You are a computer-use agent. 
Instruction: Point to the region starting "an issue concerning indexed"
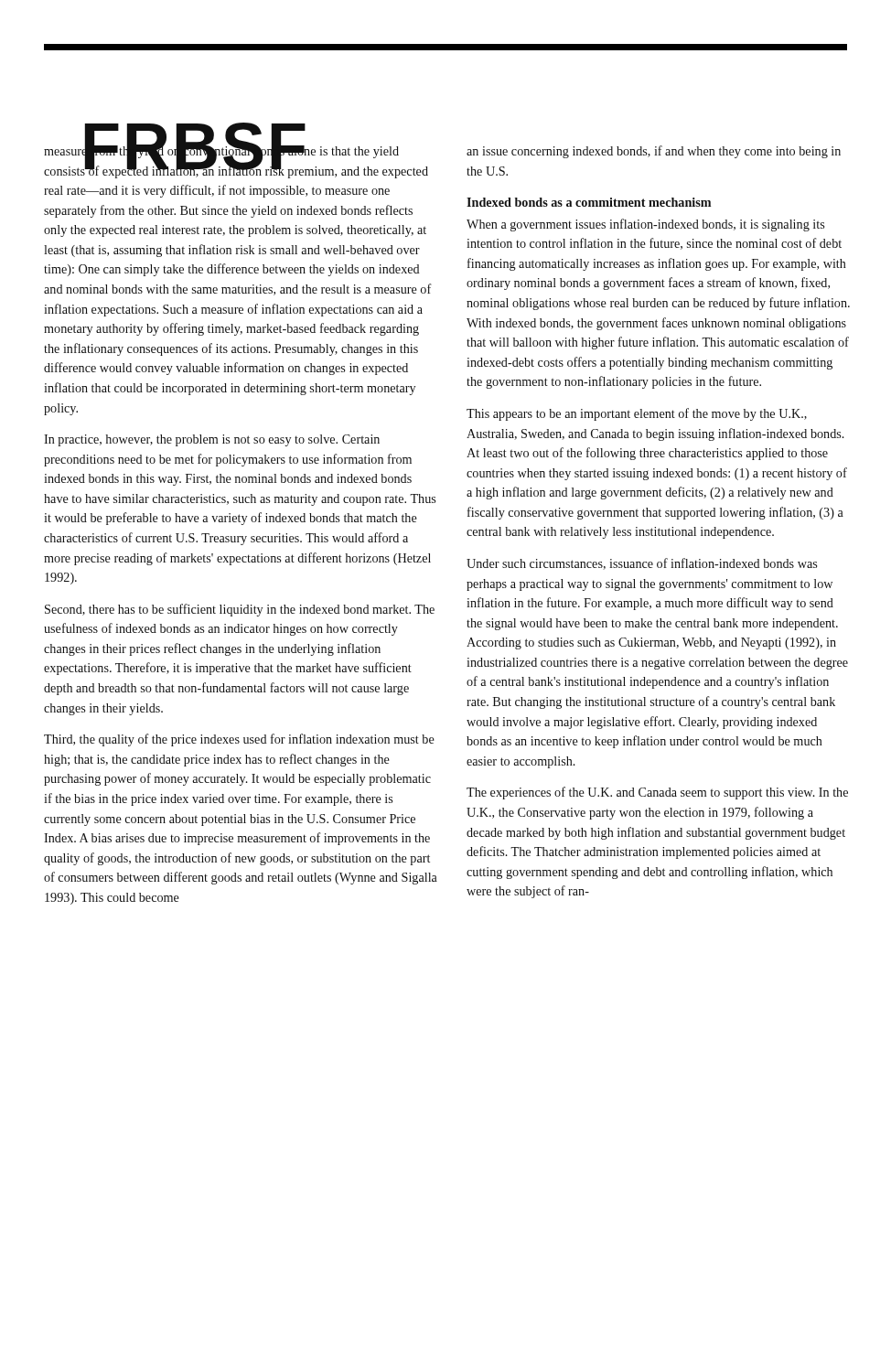[x=654, y=161]
